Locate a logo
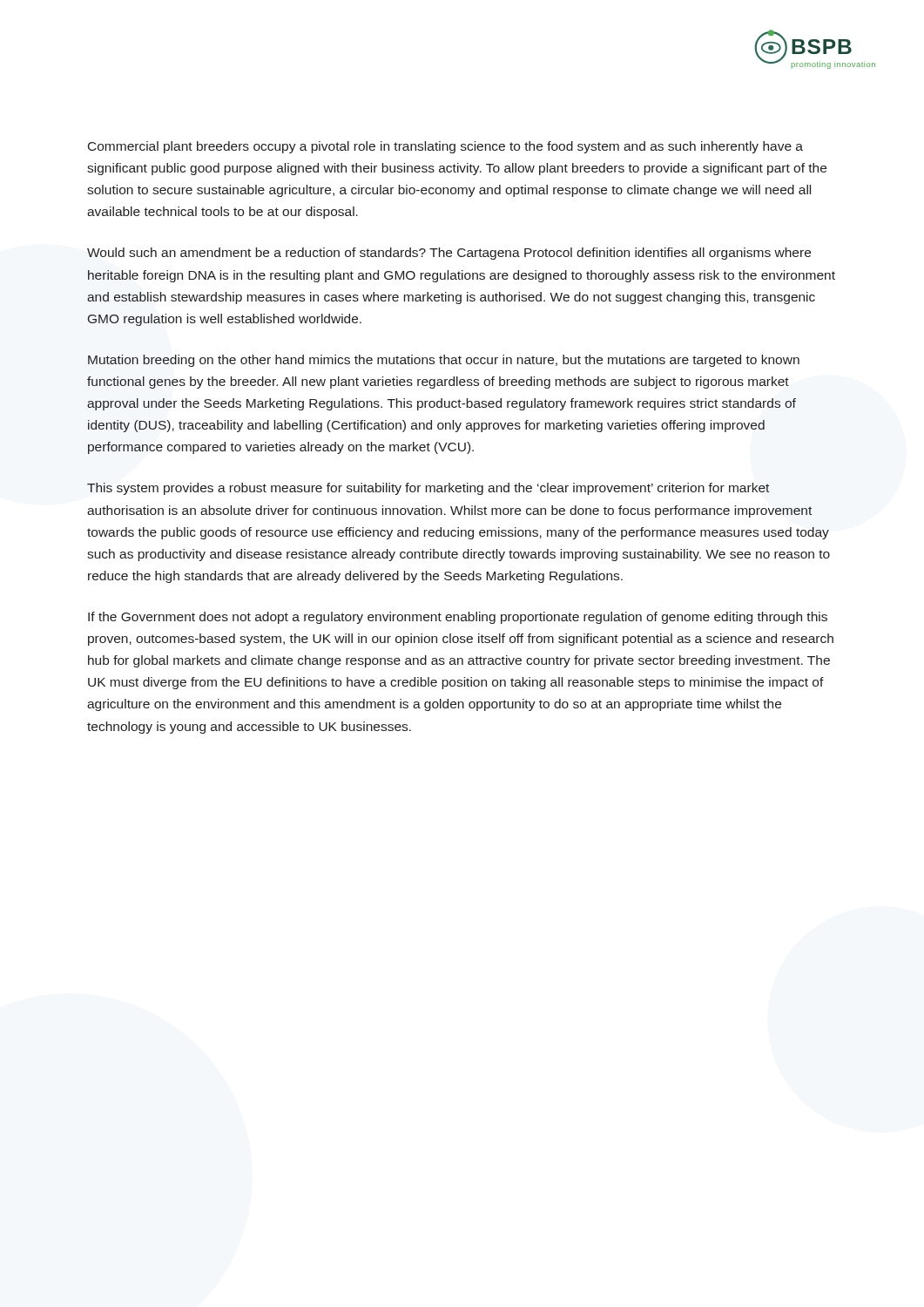924x1307 pixels. click(x=815, y=55)
